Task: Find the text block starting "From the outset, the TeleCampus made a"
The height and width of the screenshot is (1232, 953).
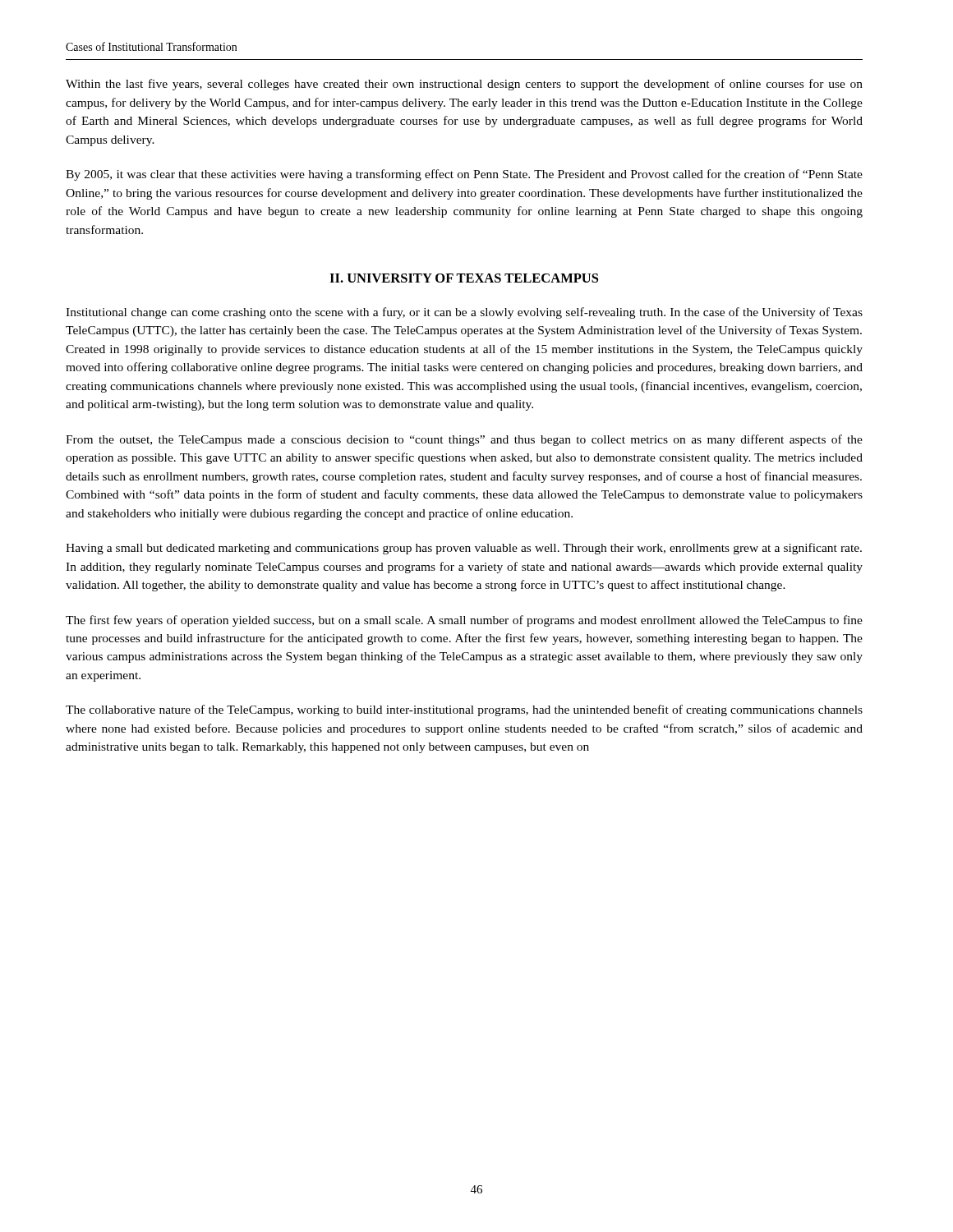Action: click(464, 476)
